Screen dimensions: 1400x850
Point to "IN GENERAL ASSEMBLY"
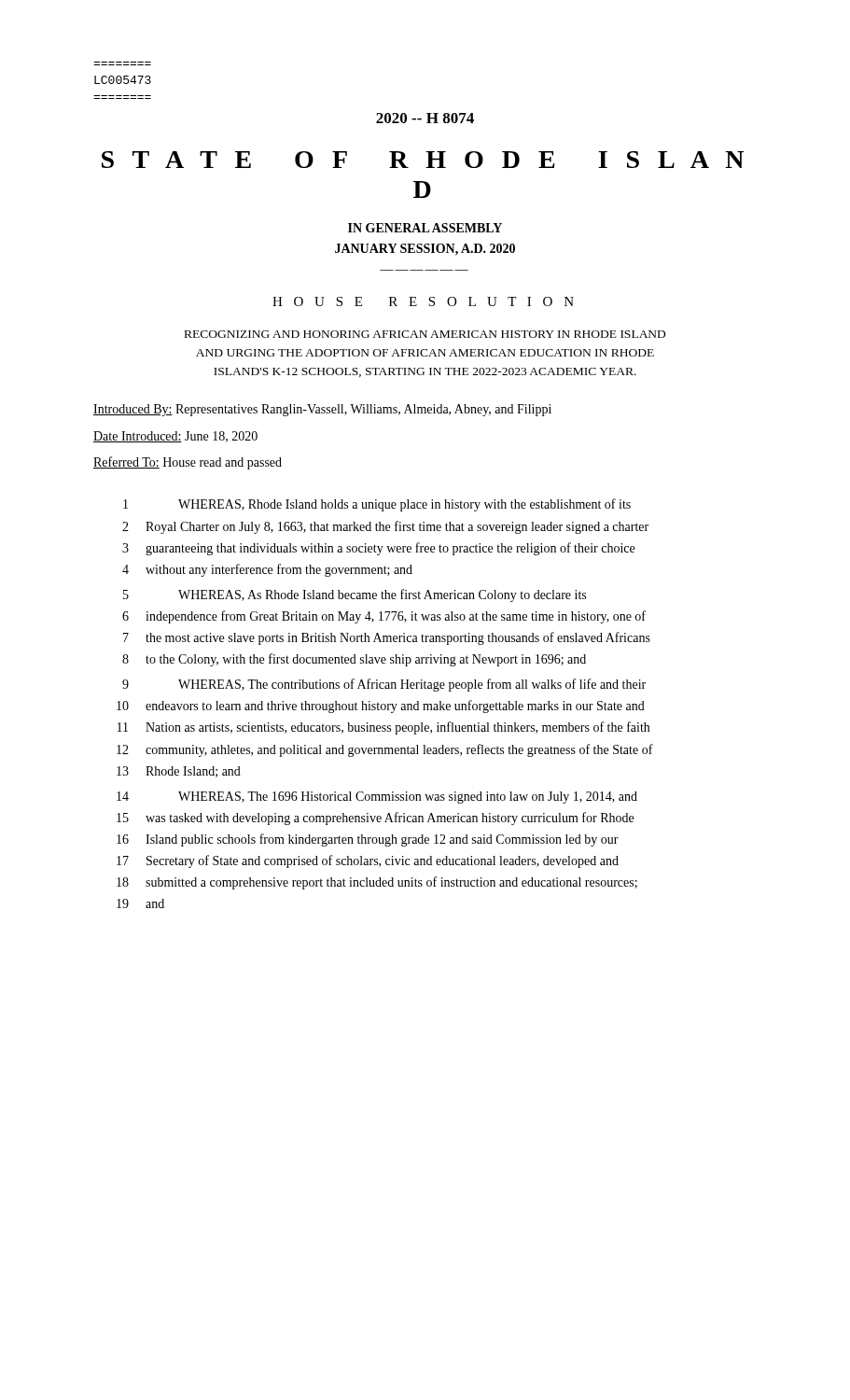coord(425,228)
